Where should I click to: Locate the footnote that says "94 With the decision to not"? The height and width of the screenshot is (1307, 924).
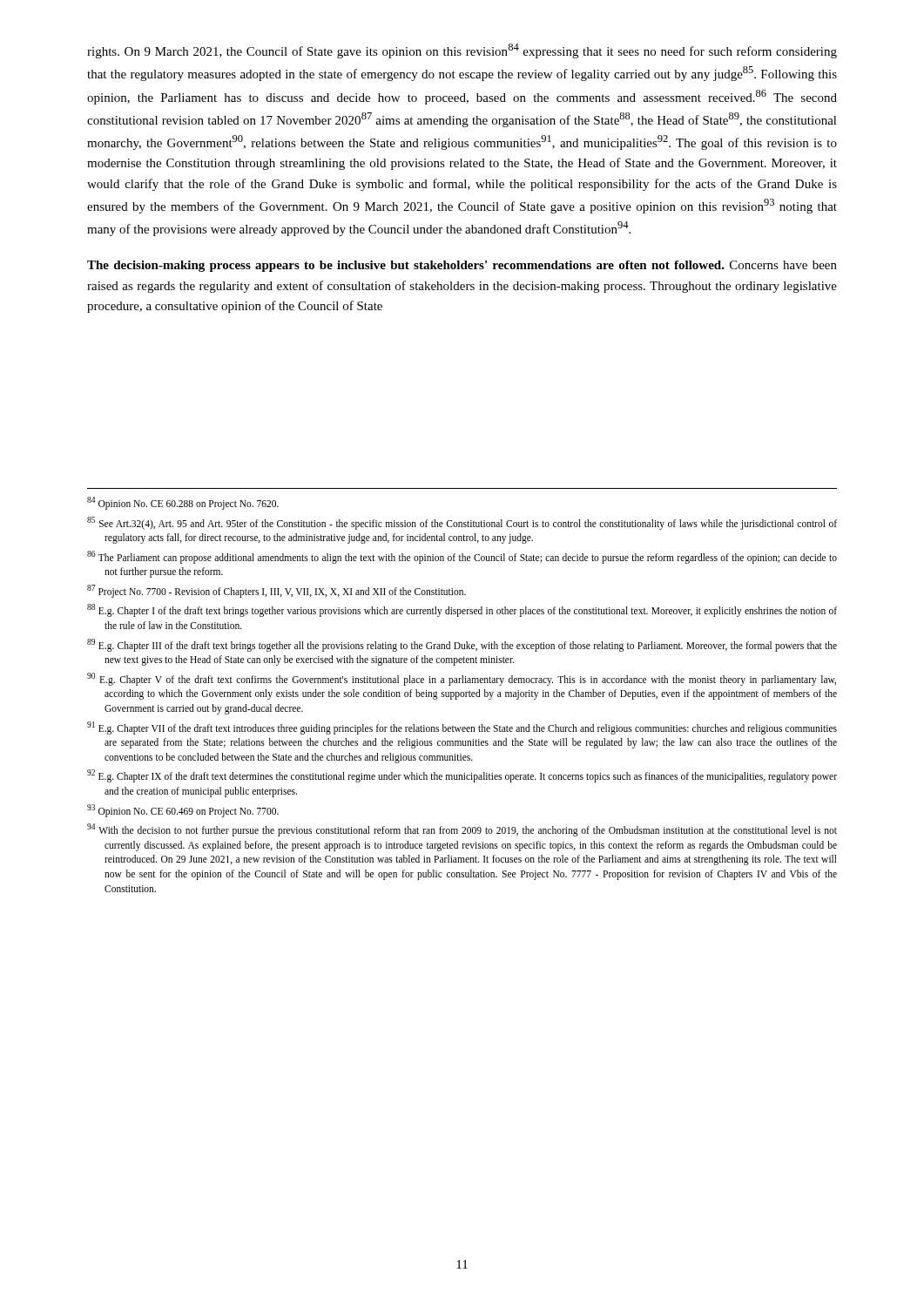pos(462,858)
